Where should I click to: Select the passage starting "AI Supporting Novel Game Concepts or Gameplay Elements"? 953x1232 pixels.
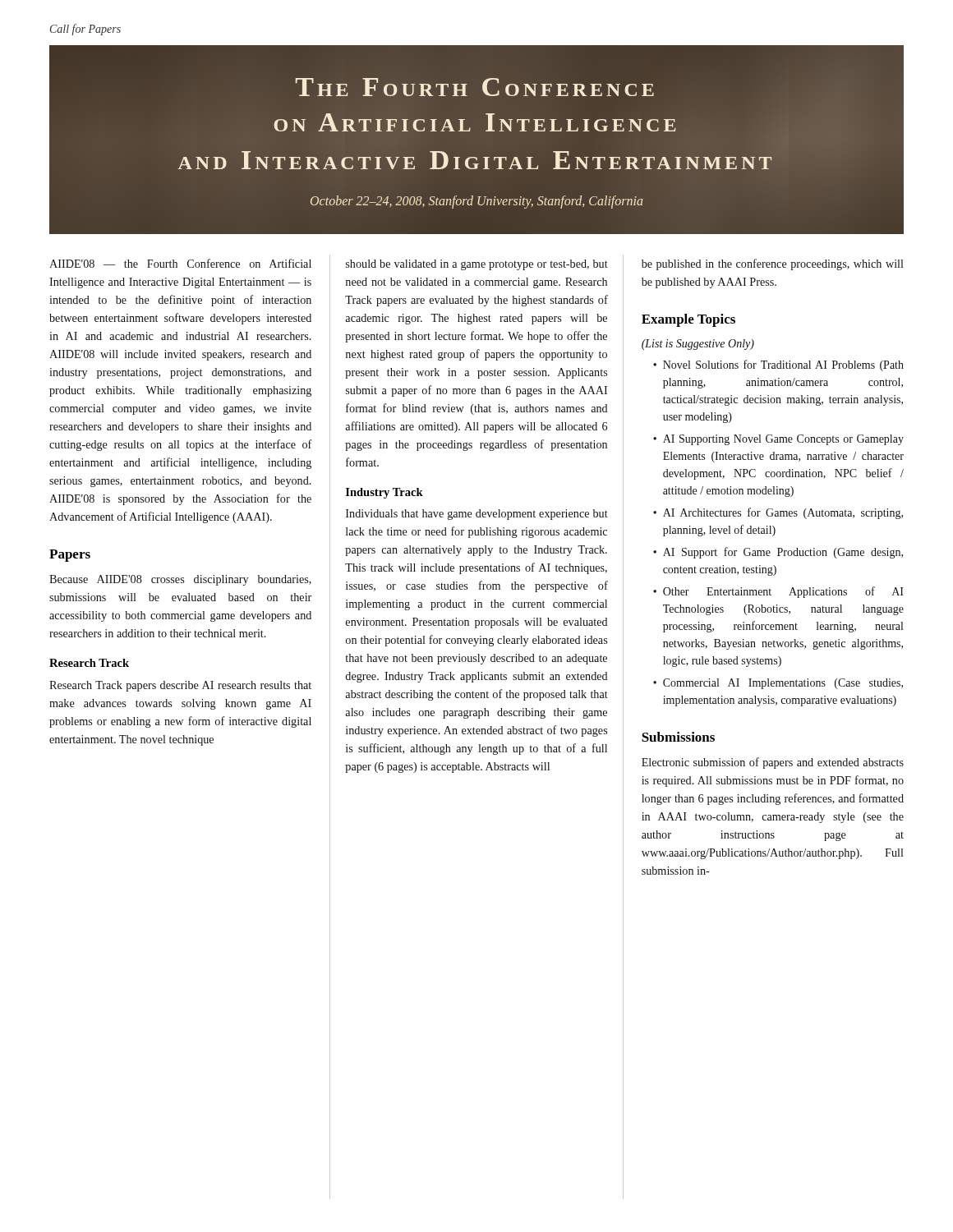(x=783, y=465)
